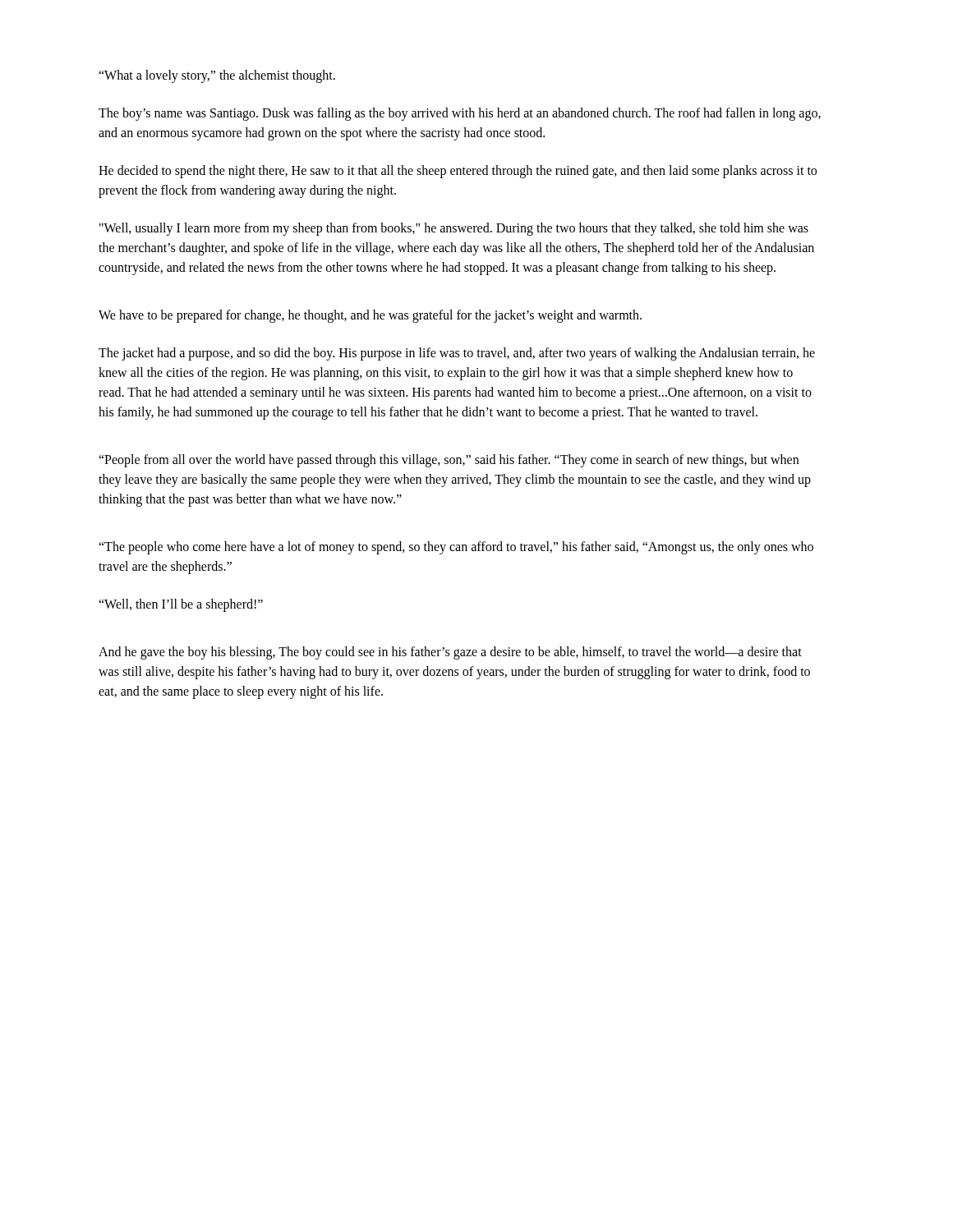Select the text block that reads "And he gave"
Viewport: 953px width, 1232px height.
pos(455,671)
